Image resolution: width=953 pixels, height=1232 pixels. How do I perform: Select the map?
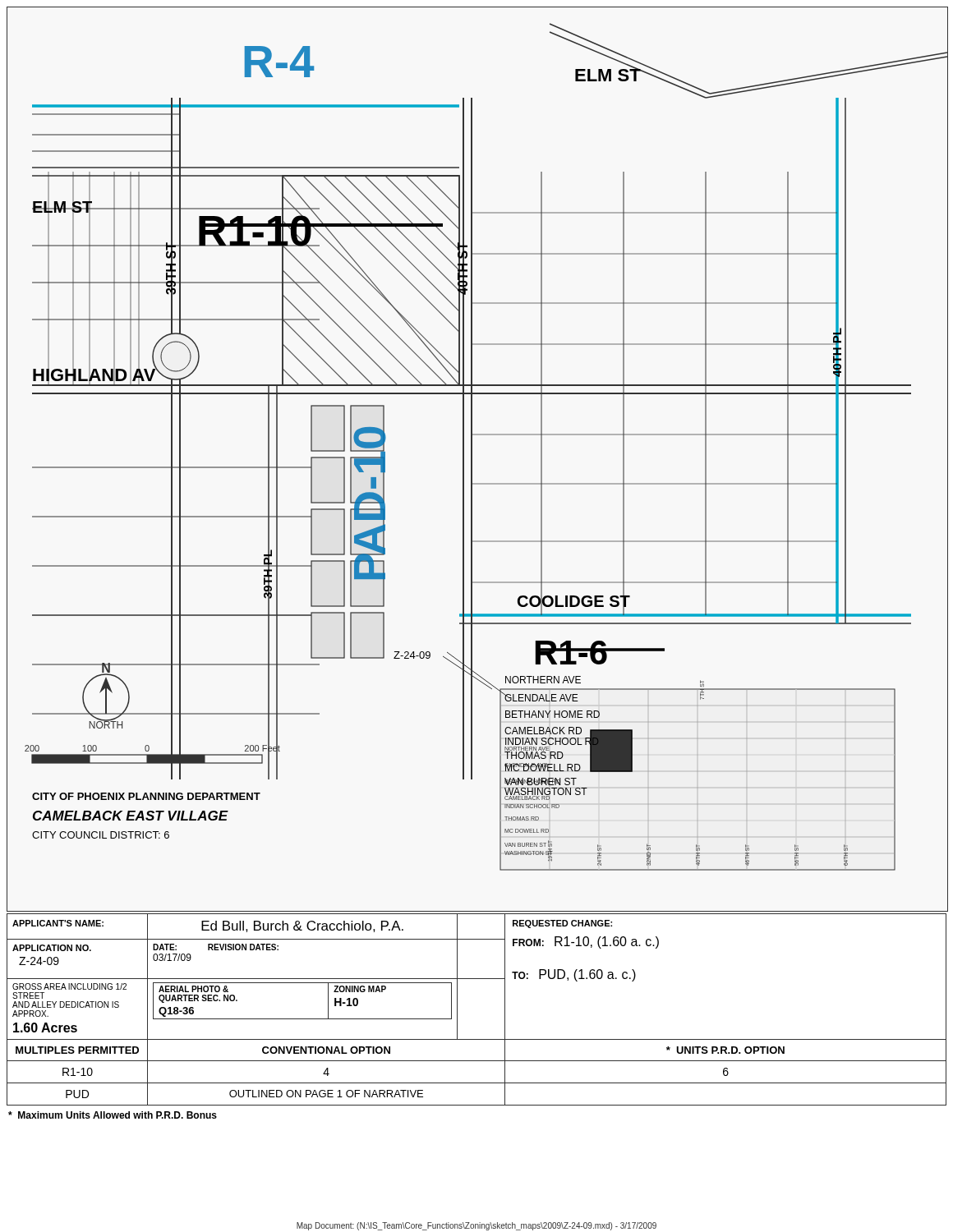click(x=477, y=459)
